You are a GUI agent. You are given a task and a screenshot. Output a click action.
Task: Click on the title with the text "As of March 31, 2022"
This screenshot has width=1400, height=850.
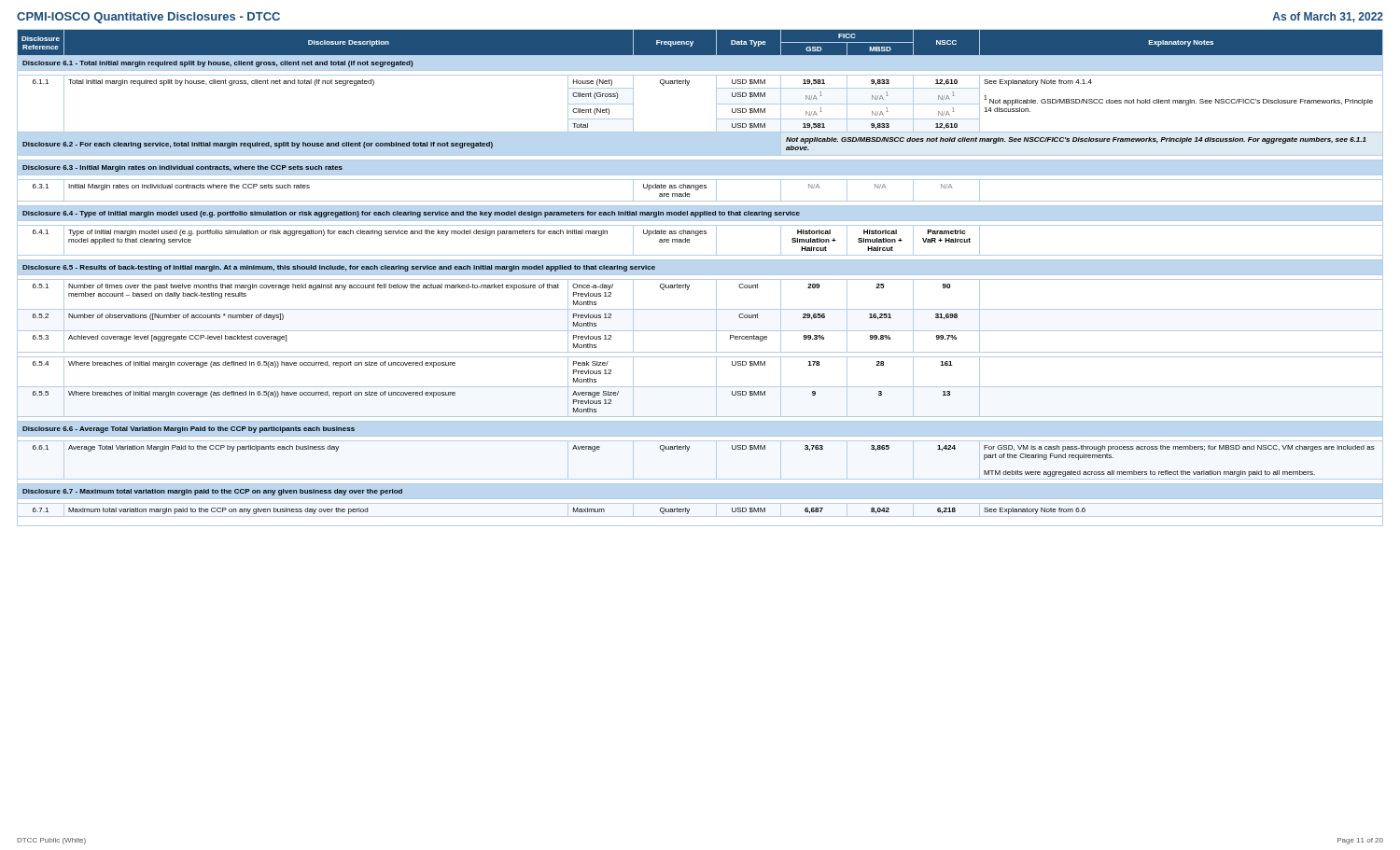coord(1328,16)
